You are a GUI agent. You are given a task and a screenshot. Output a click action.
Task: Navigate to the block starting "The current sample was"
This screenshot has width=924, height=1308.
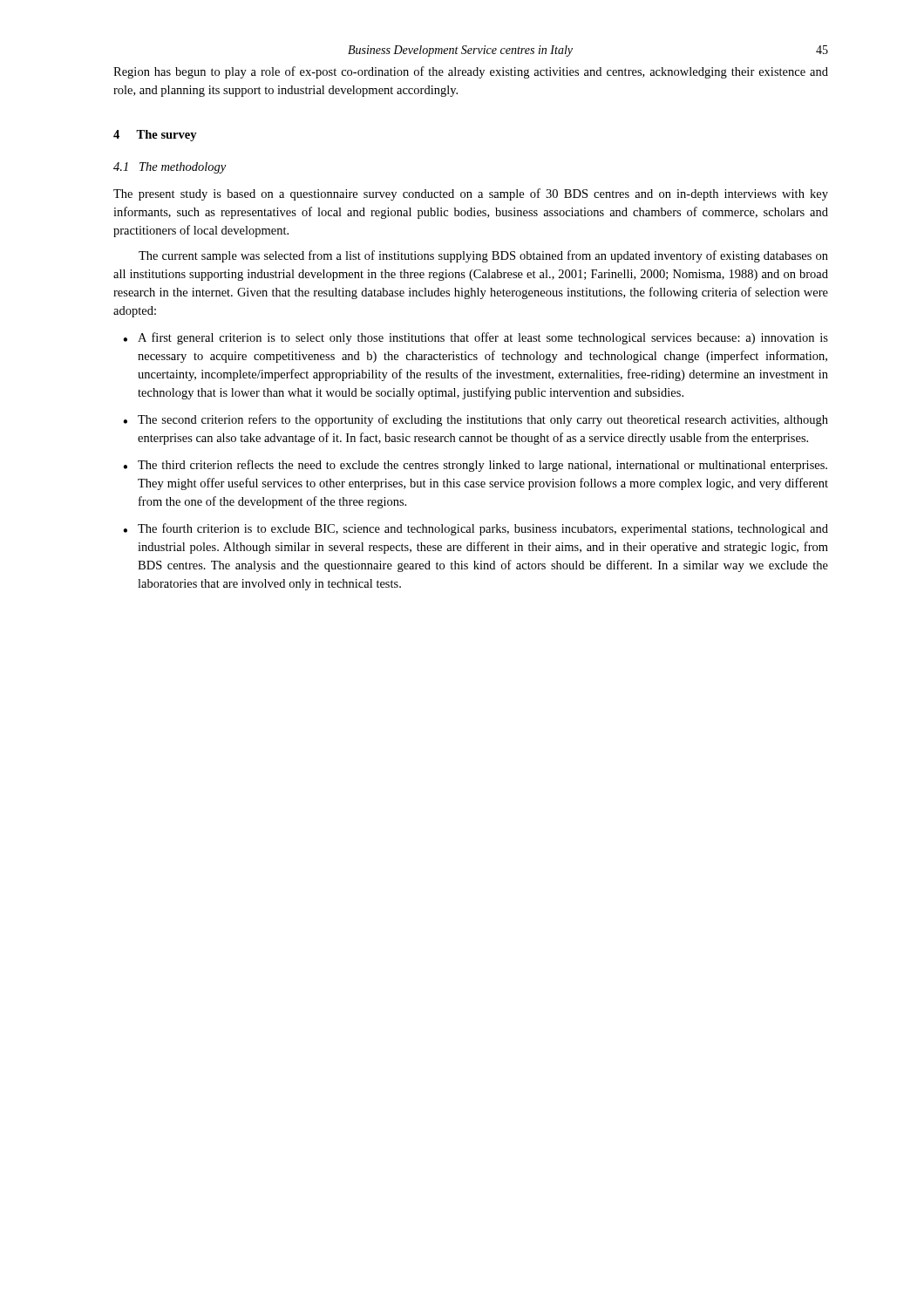click(x=471, y=283)
